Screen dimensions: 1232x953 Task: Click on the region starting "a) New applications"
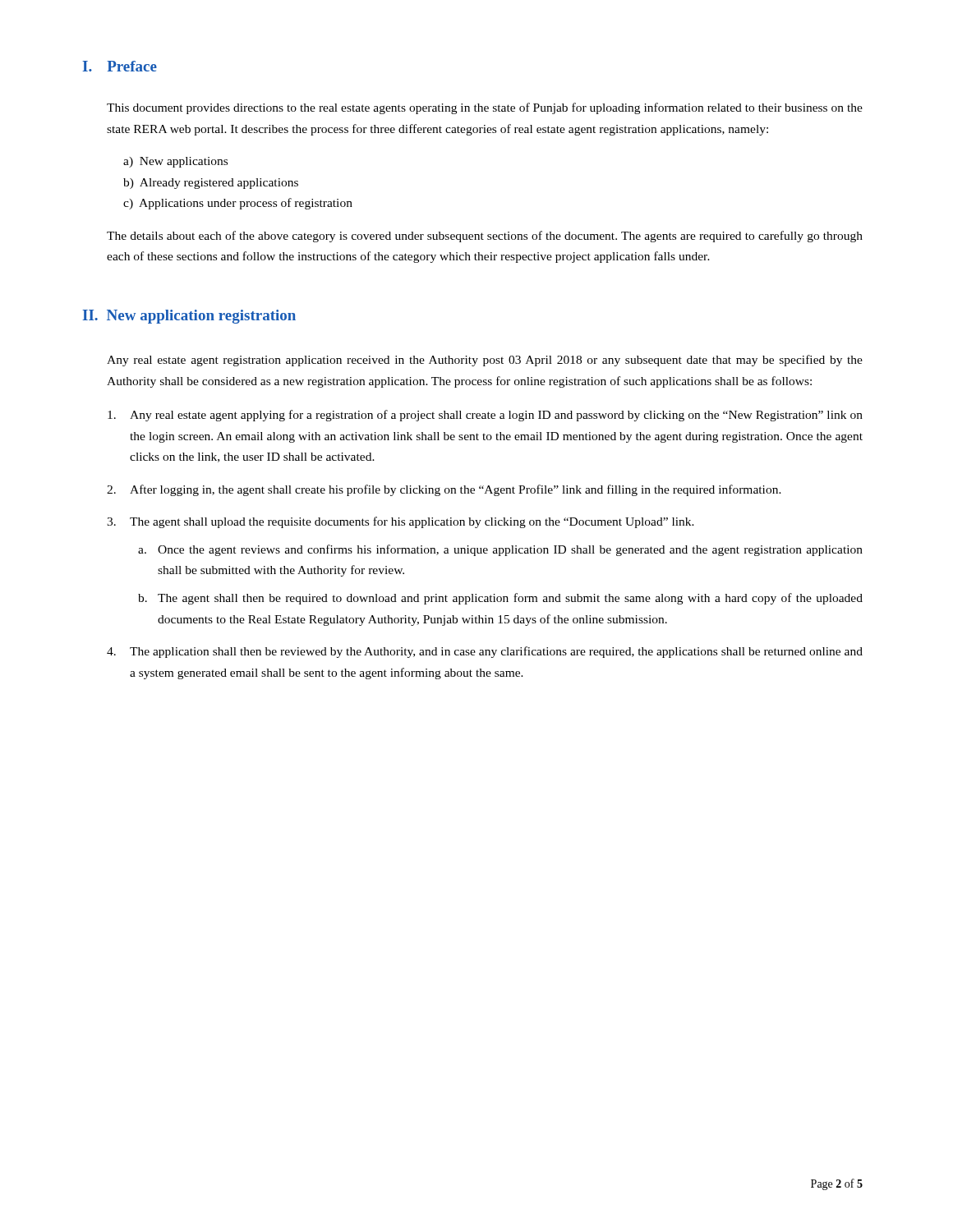[176, 161]
